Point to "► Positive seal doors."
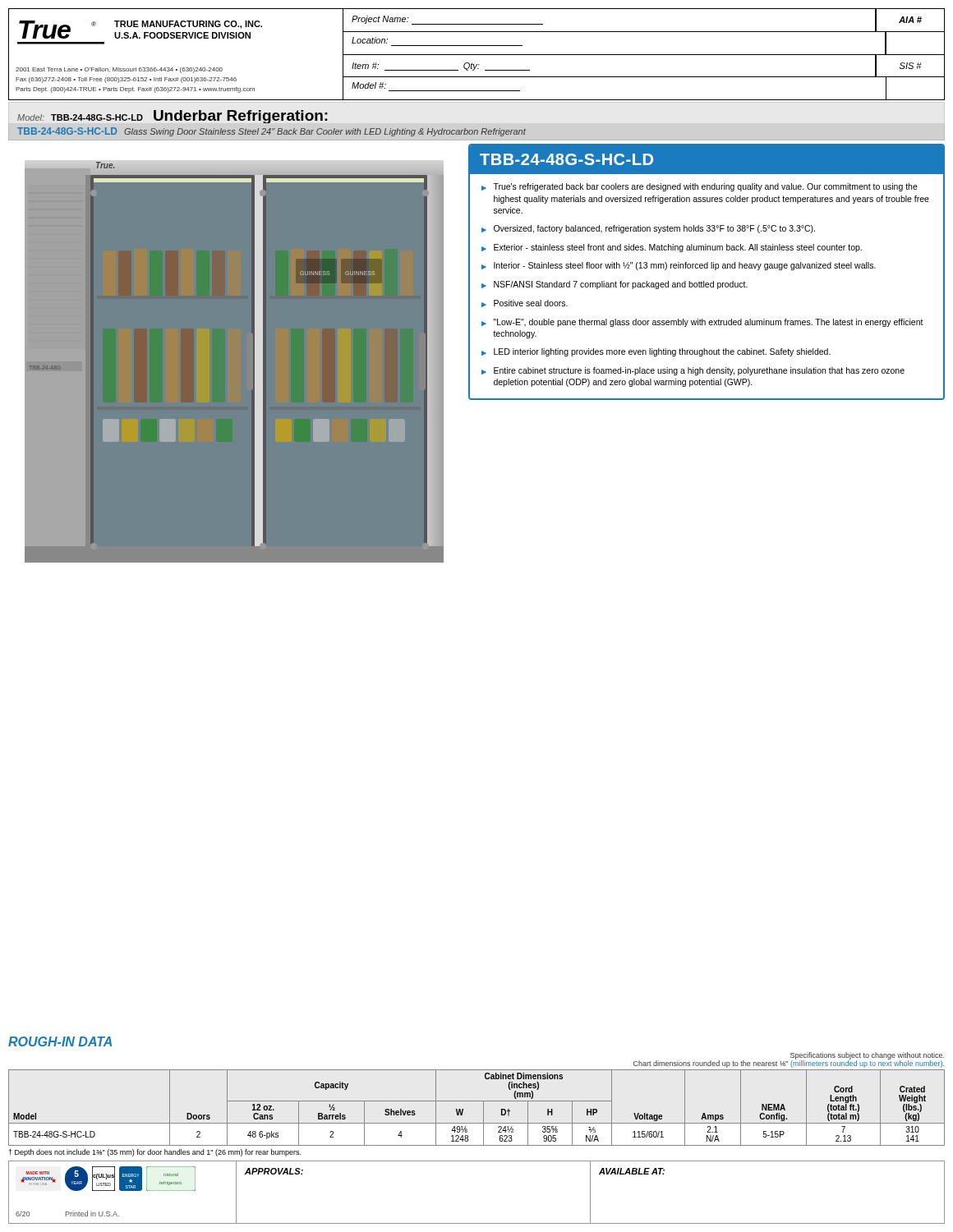The height and width of the screenshot is (1232, 953). coord(524,304)
